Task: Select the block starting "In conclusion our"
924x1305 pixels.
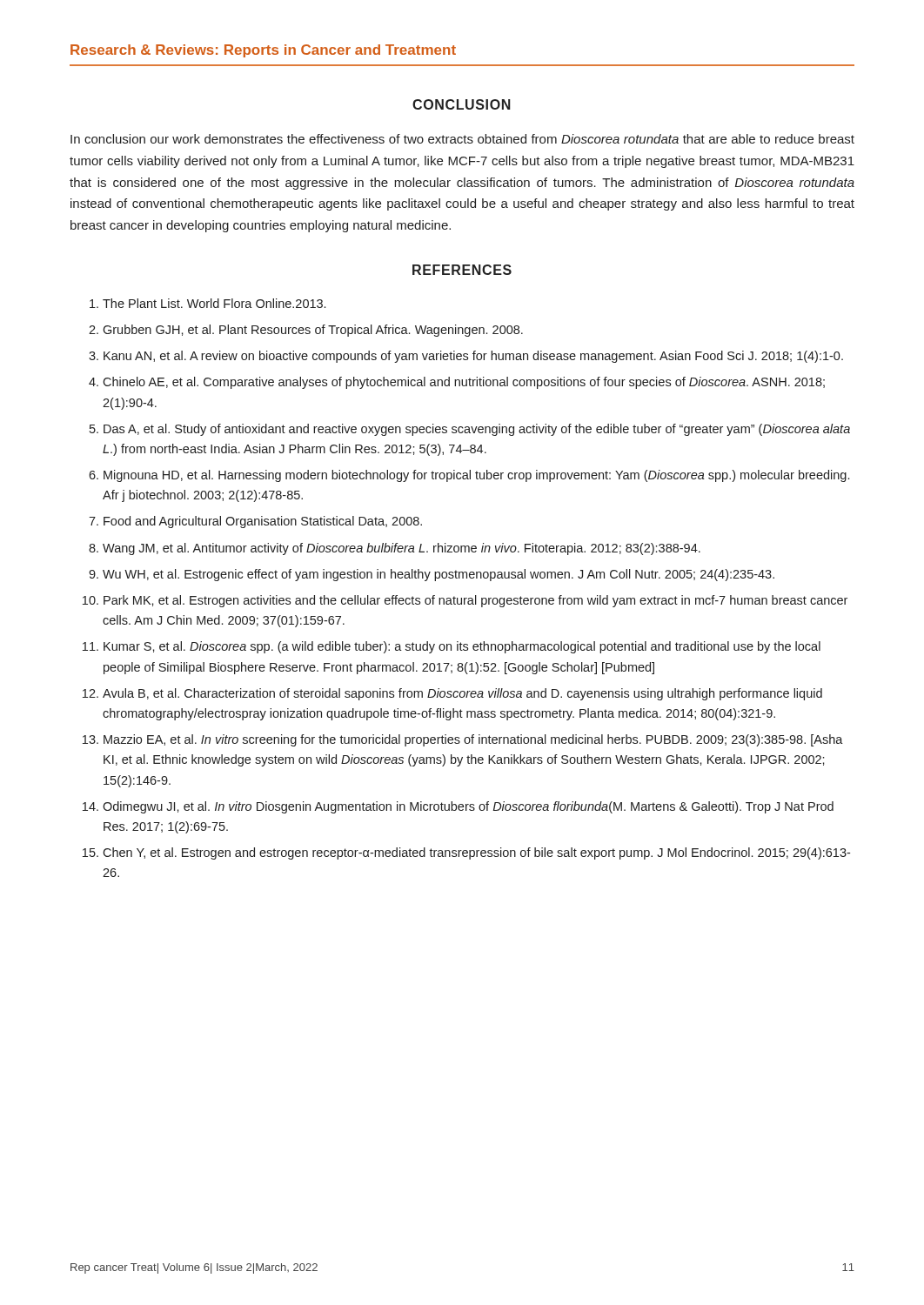Action: coord(462,182)
